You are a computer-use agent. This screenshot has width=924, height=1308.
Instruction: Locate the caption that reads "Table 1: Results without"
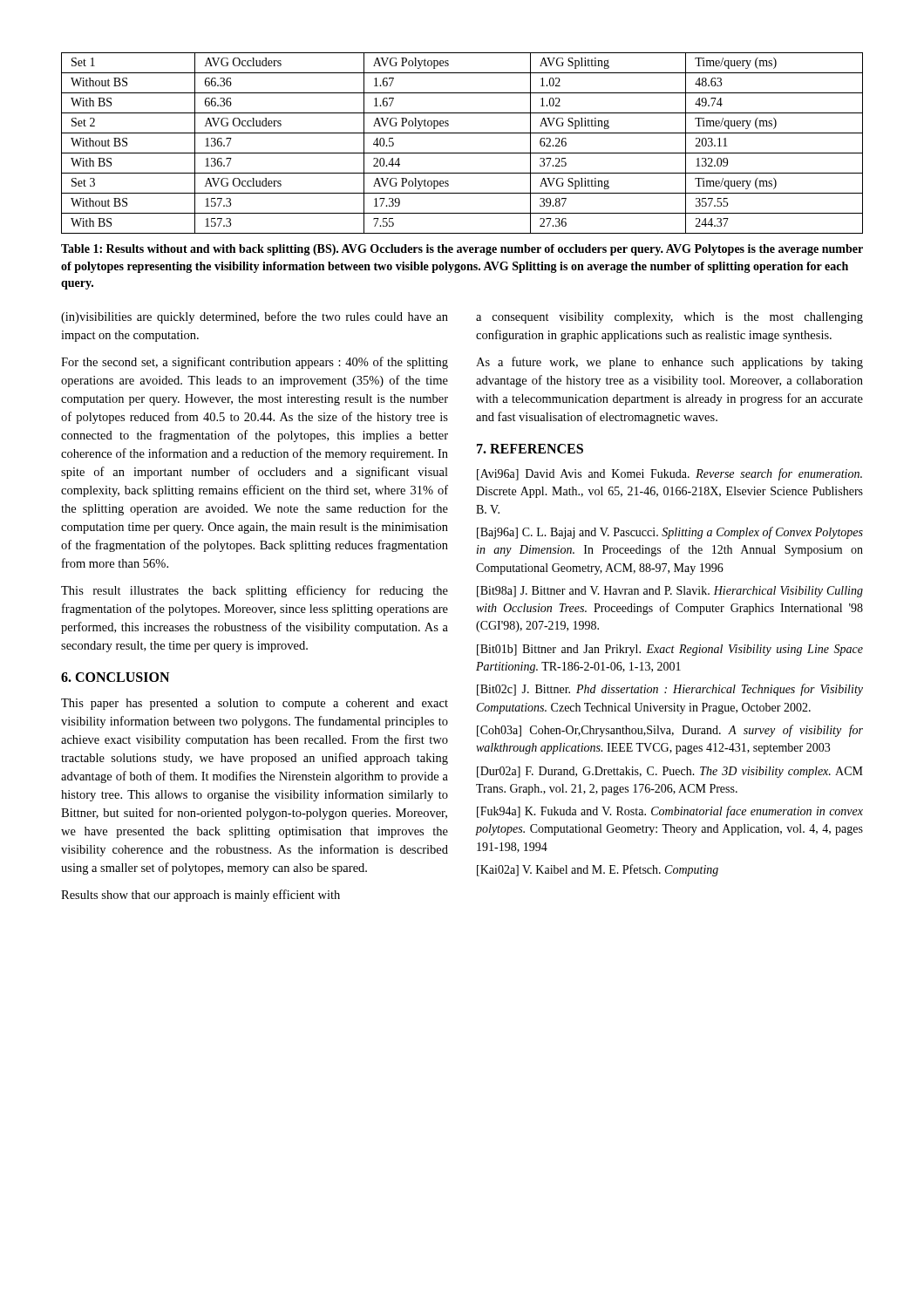(462, 266)
